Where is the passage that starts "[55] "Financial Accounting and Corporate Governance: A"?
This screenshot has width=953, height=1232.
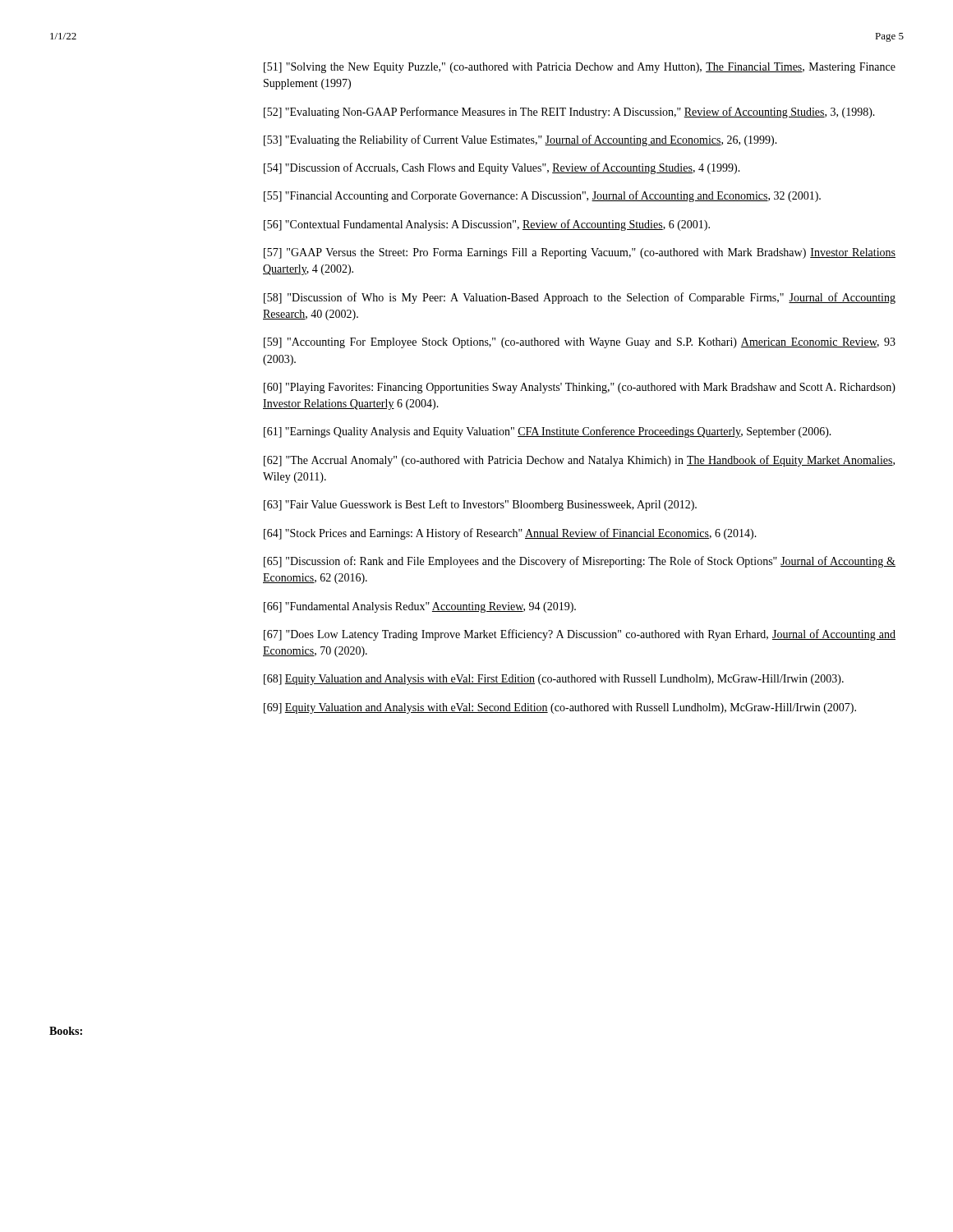542,196
